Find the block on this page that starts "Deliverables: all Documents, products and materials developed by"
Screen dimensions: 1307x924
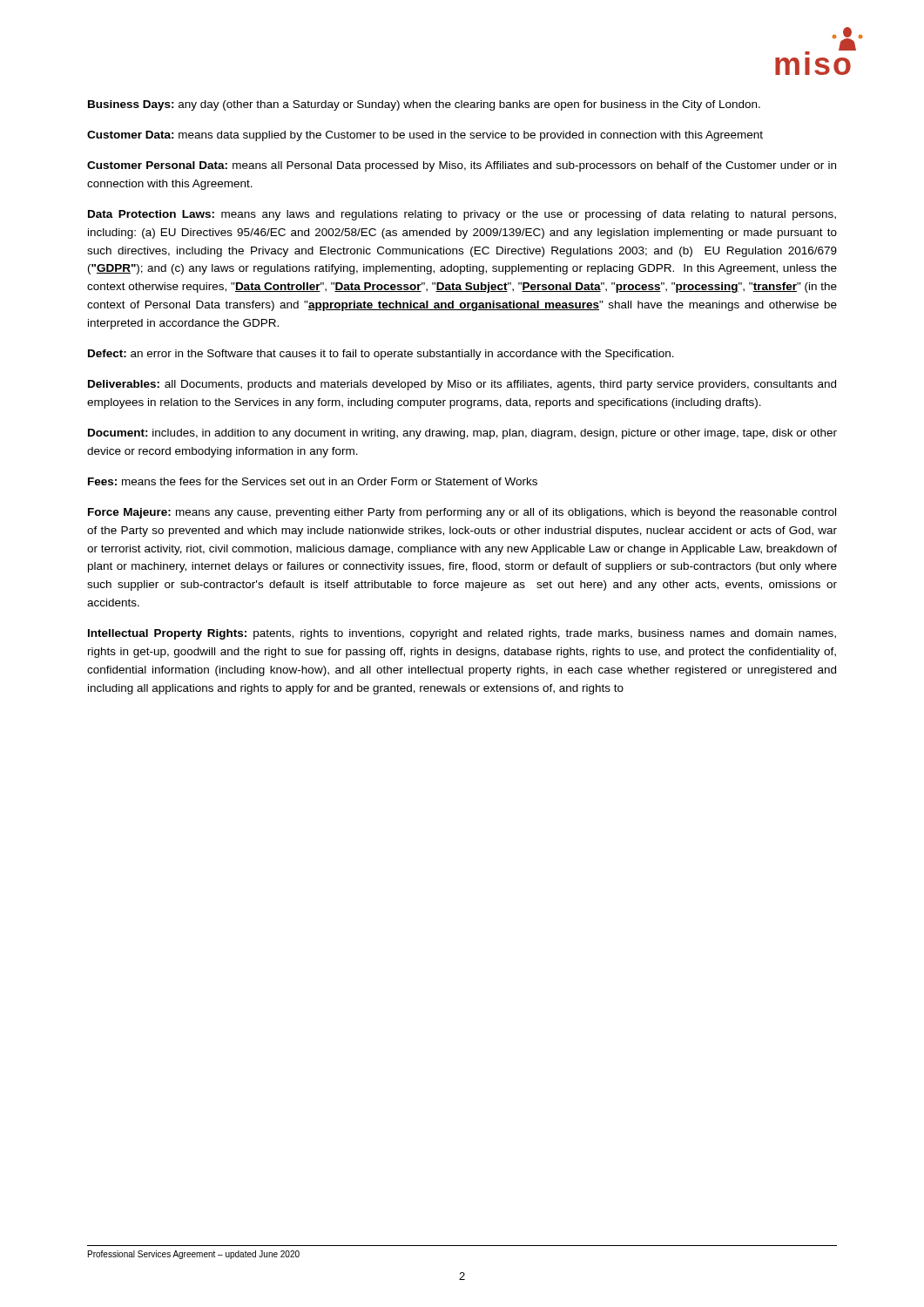pos(462,393)
